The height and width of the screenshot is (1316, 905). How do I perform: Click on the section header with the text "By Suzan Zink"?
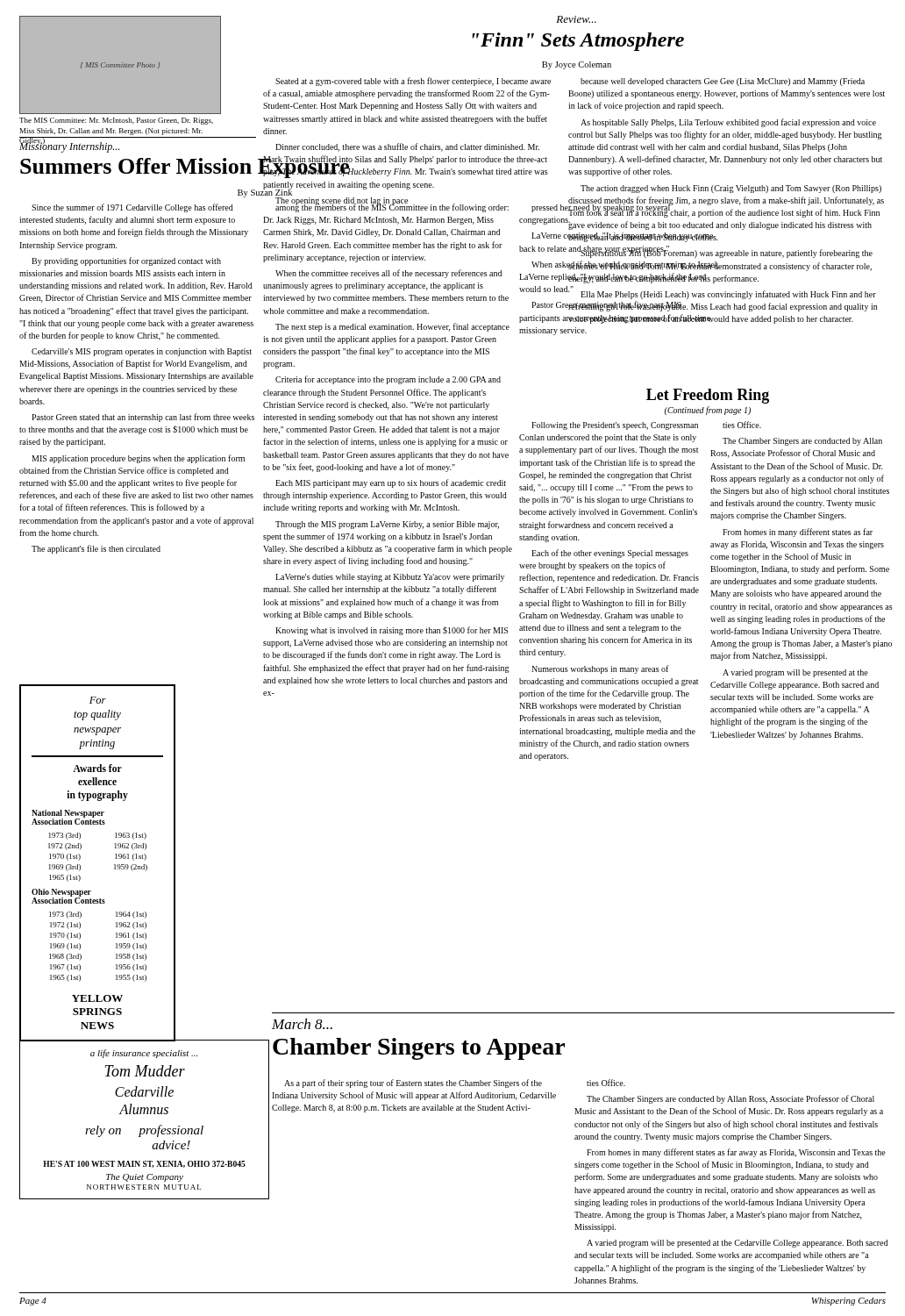click(265, 193)
